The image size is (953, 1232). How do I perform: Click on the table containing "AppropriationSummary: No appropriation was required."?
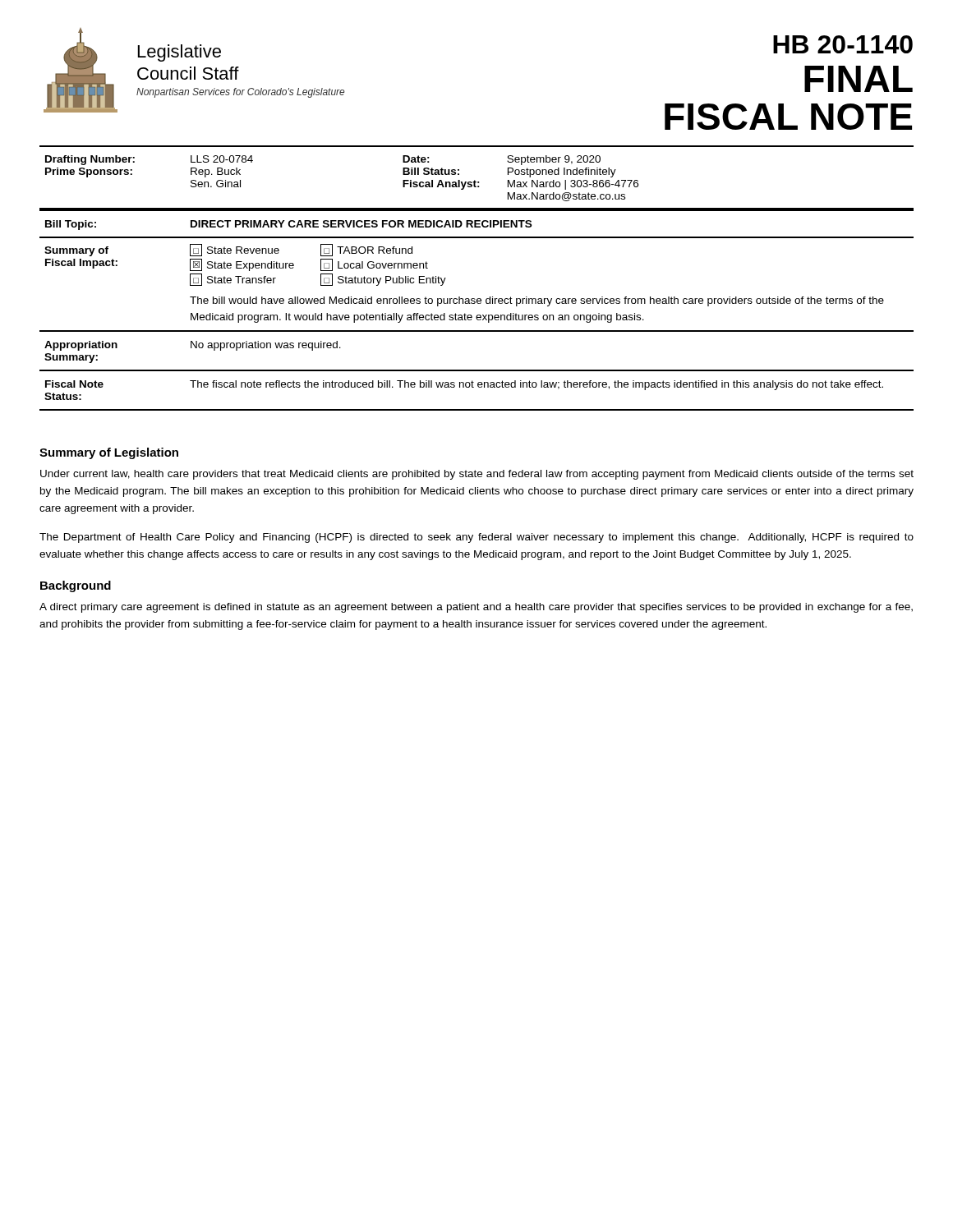click(x=476, y=351)
